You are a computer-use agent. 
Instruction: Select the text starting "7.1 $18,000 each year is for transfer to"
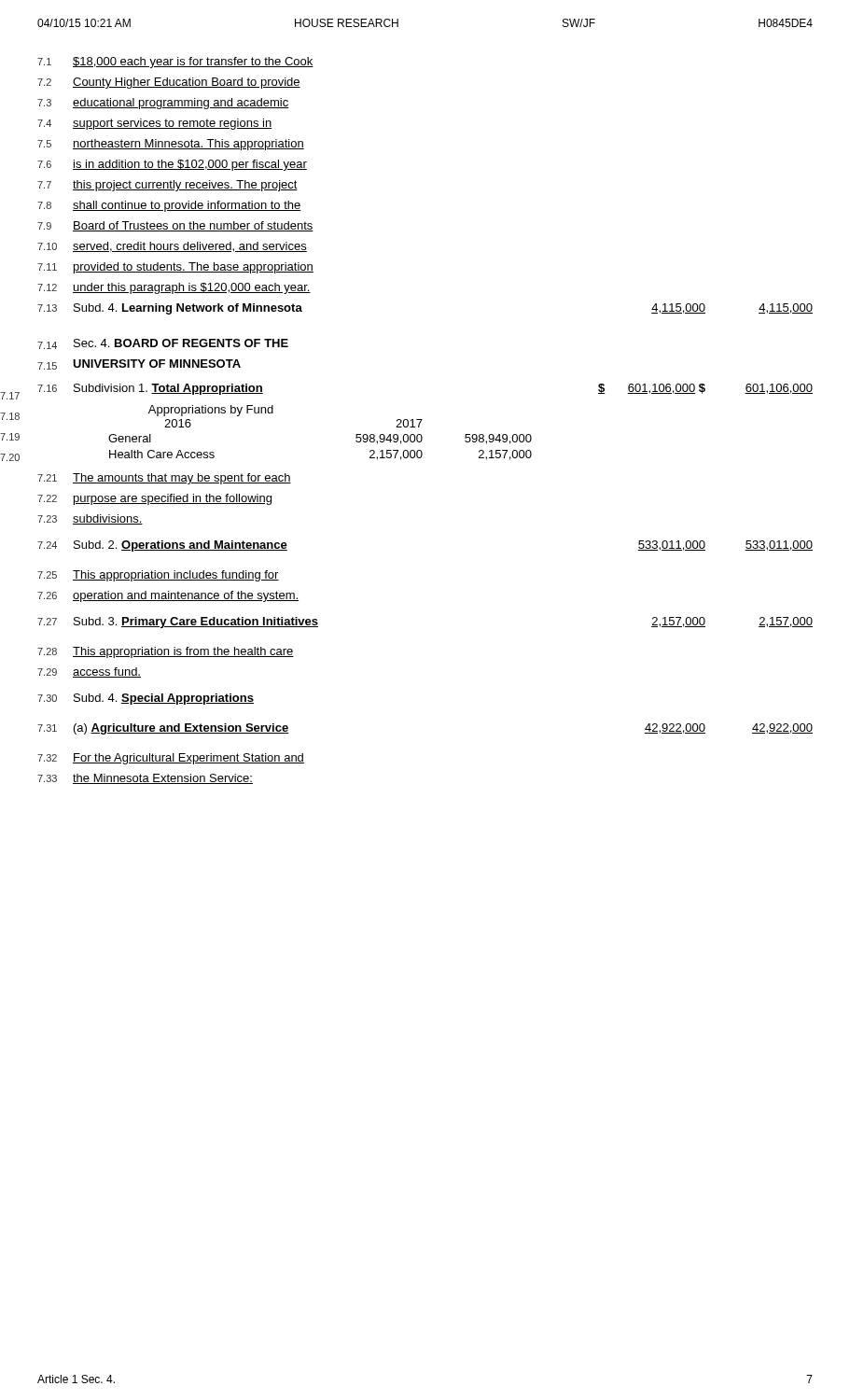175,63
